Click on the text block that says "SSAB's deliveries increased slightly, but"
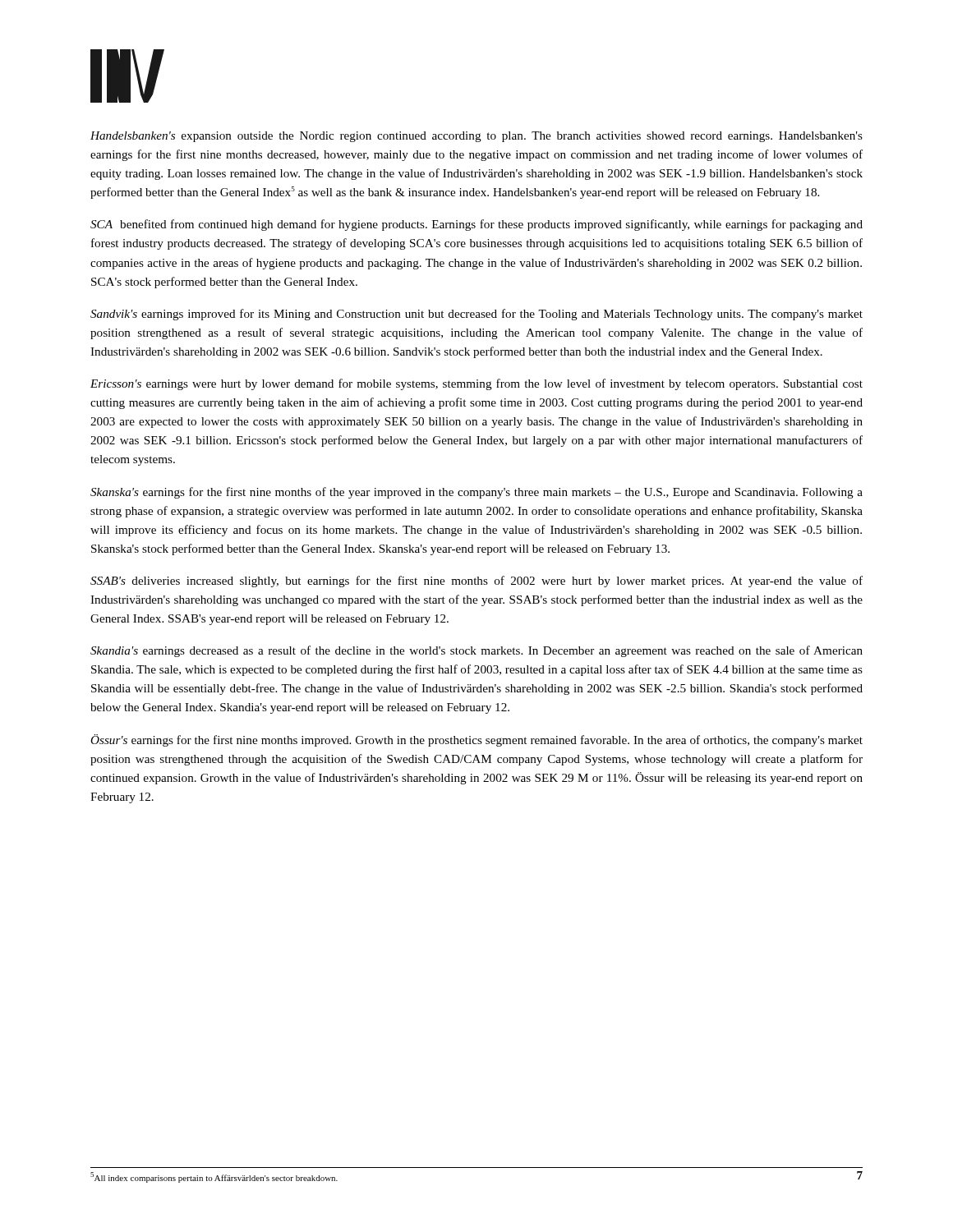The image size is (953, 1232). tap(476, 599)
